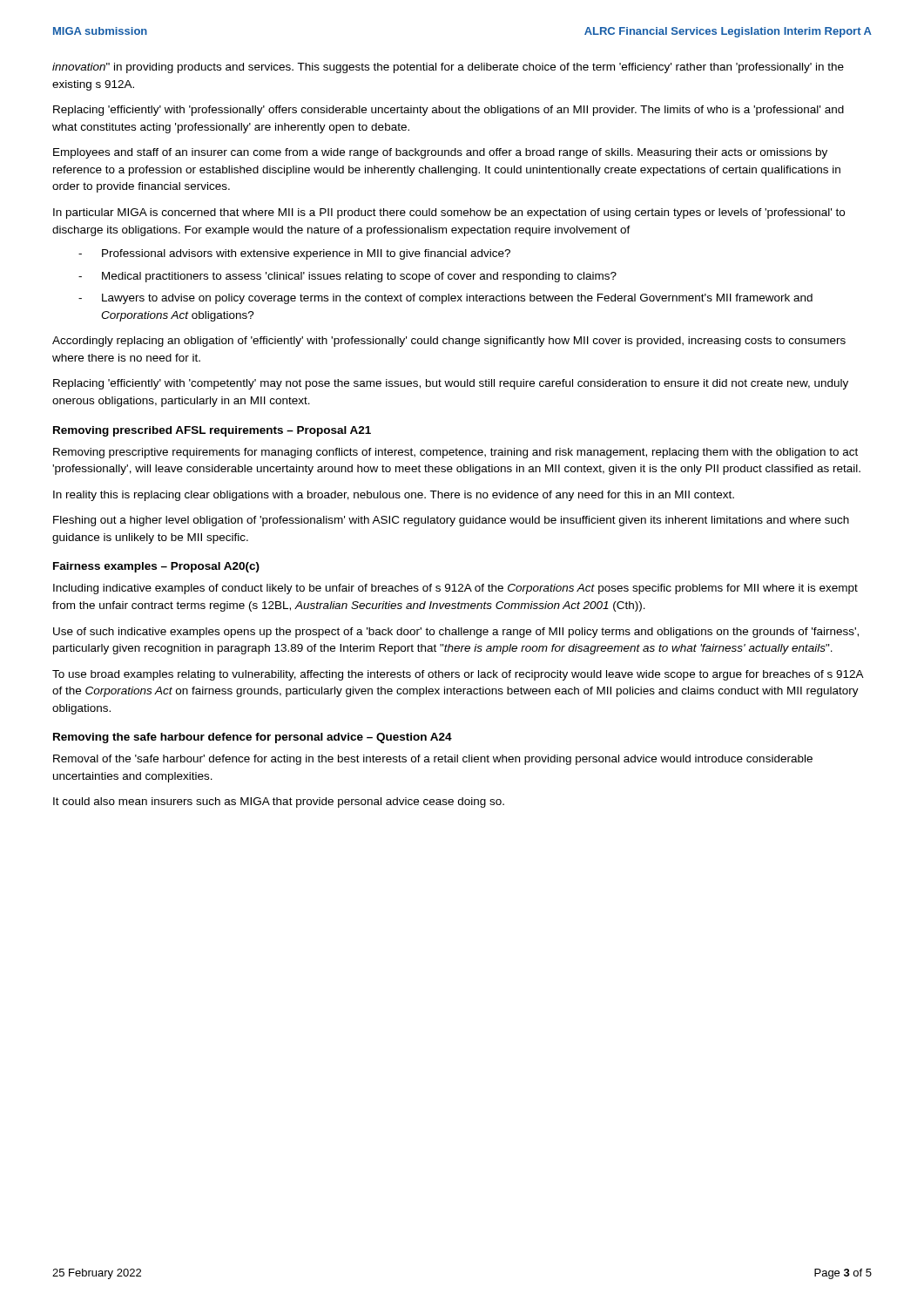Viewport: 924px width, 1307px height.
Task: Click on the text starting "Removing prescribed AFSL requirements – Proposal A21"
Action: tap(212, 430)
